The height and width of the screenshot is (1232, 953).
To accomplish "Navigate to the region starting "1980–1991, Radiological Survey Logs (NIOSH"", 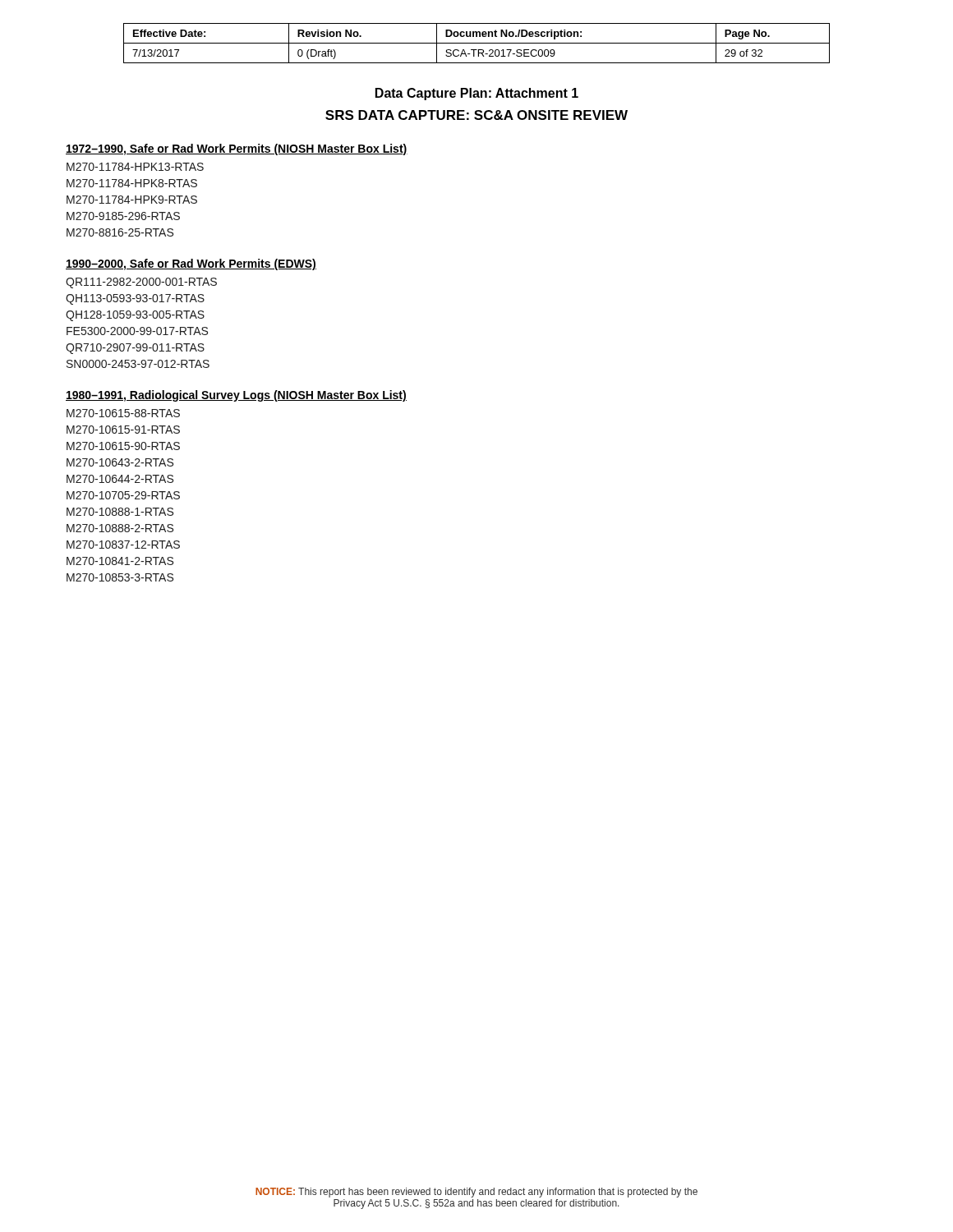I will [236, 395].
